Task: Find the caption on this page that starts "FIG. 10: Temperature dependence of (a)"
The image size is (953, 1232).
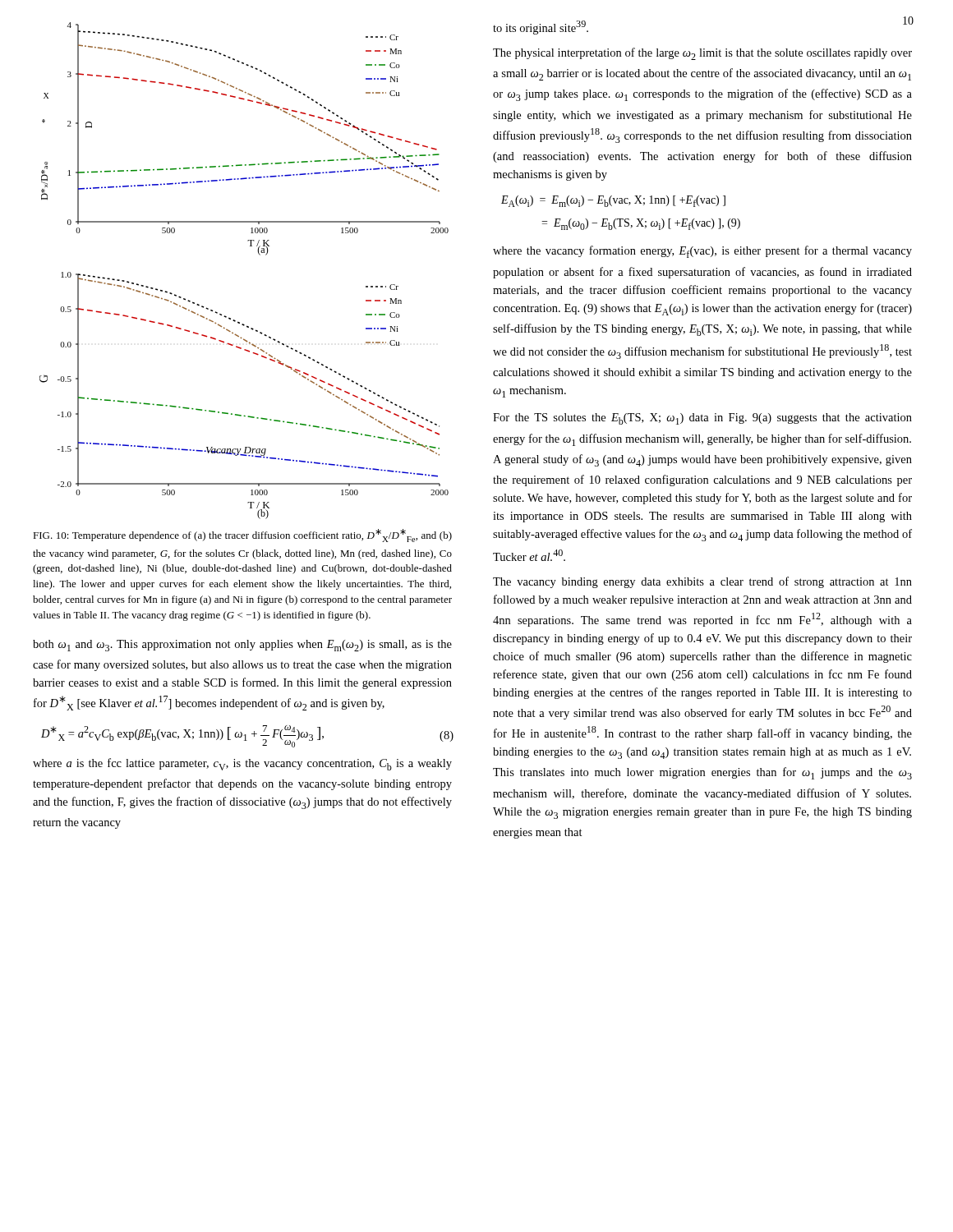Action: coord(242,574)
